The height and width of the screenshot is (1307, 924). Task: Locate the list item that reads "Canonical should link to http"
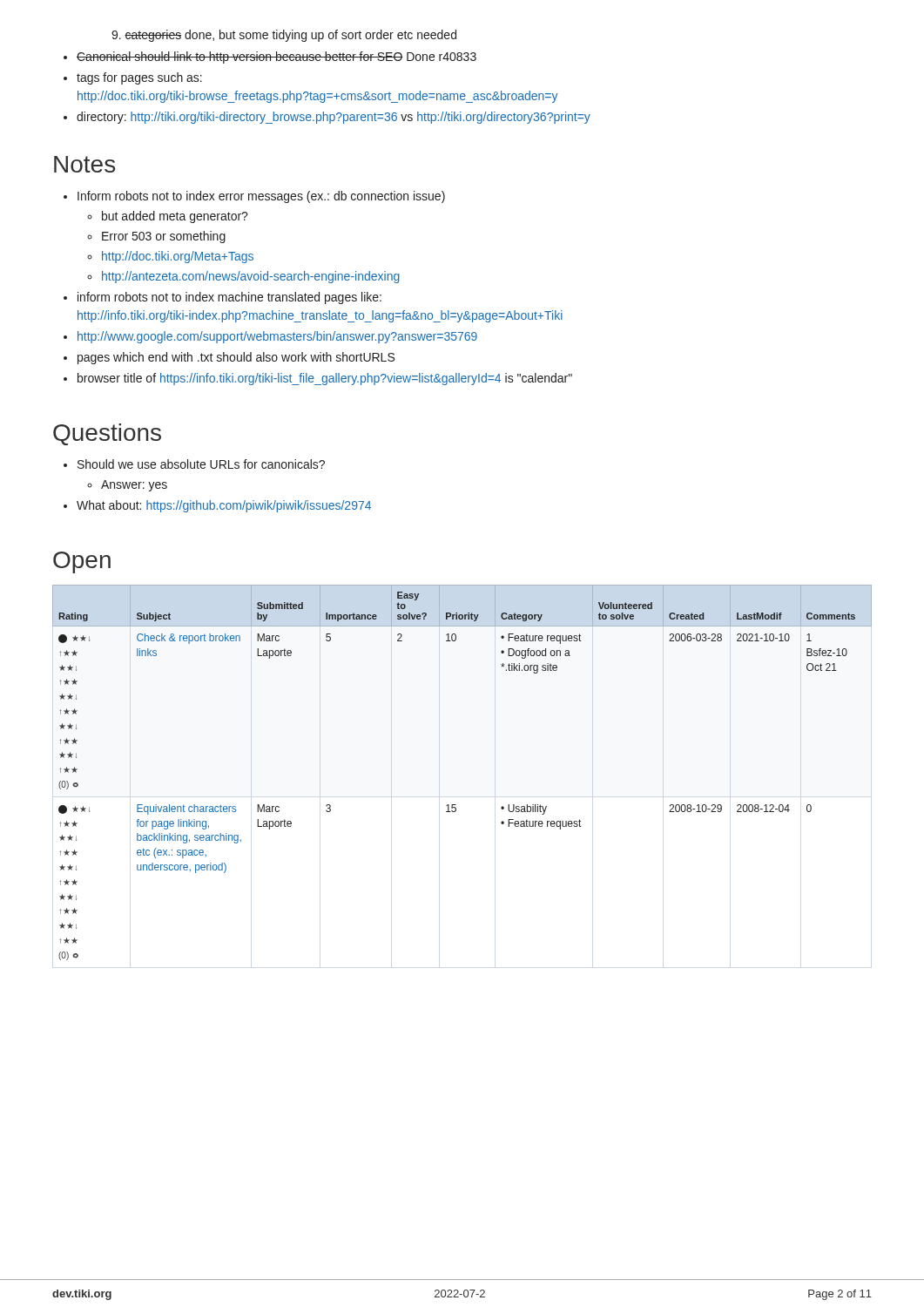click(277, 57)
